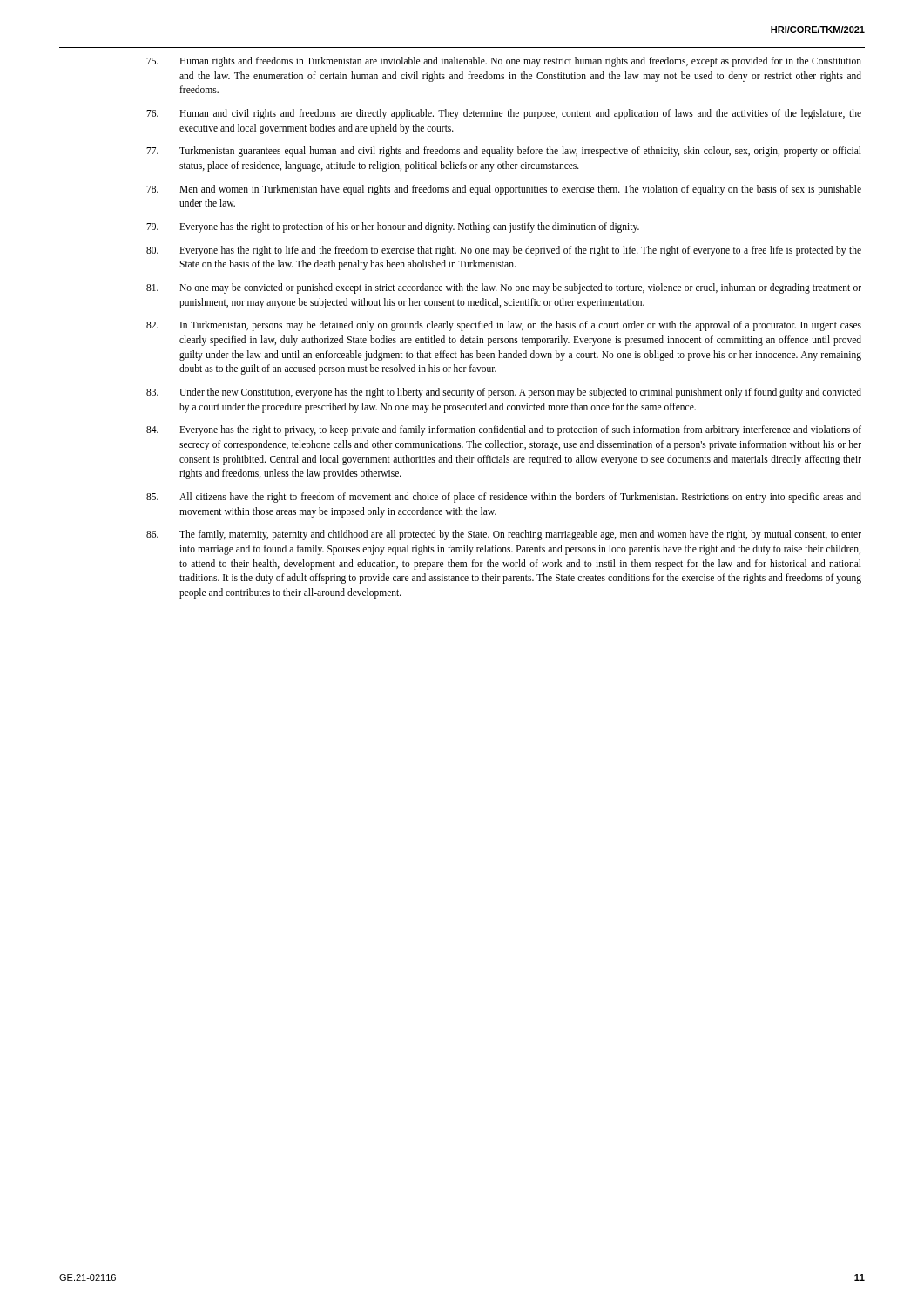Find the passage starting "Under the new Constitution, everyone has the"

[x=504, y=400]
